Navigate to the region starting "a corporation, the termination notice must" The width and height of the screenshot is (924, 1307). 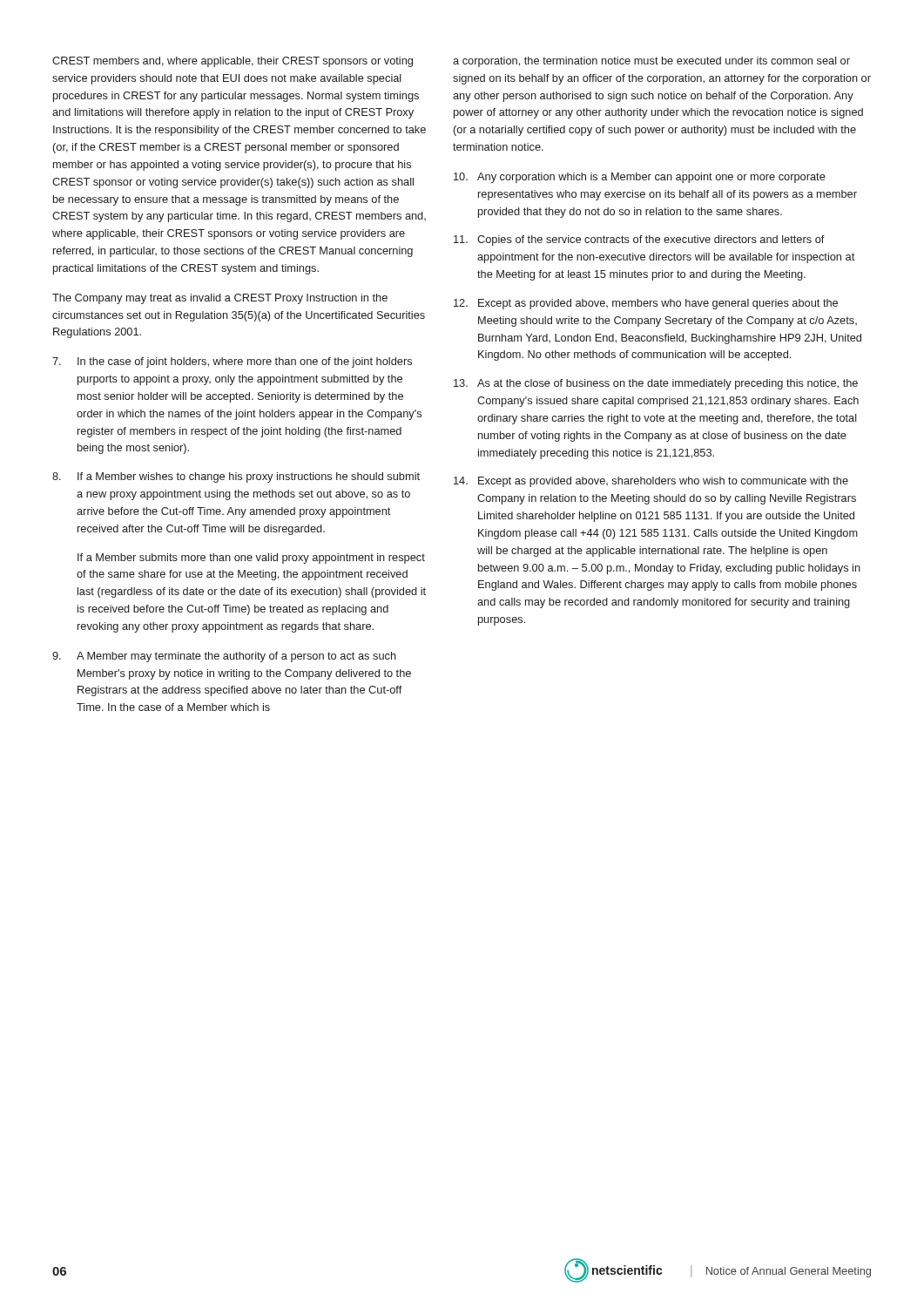pyautogui.click(x=662, y=104)
